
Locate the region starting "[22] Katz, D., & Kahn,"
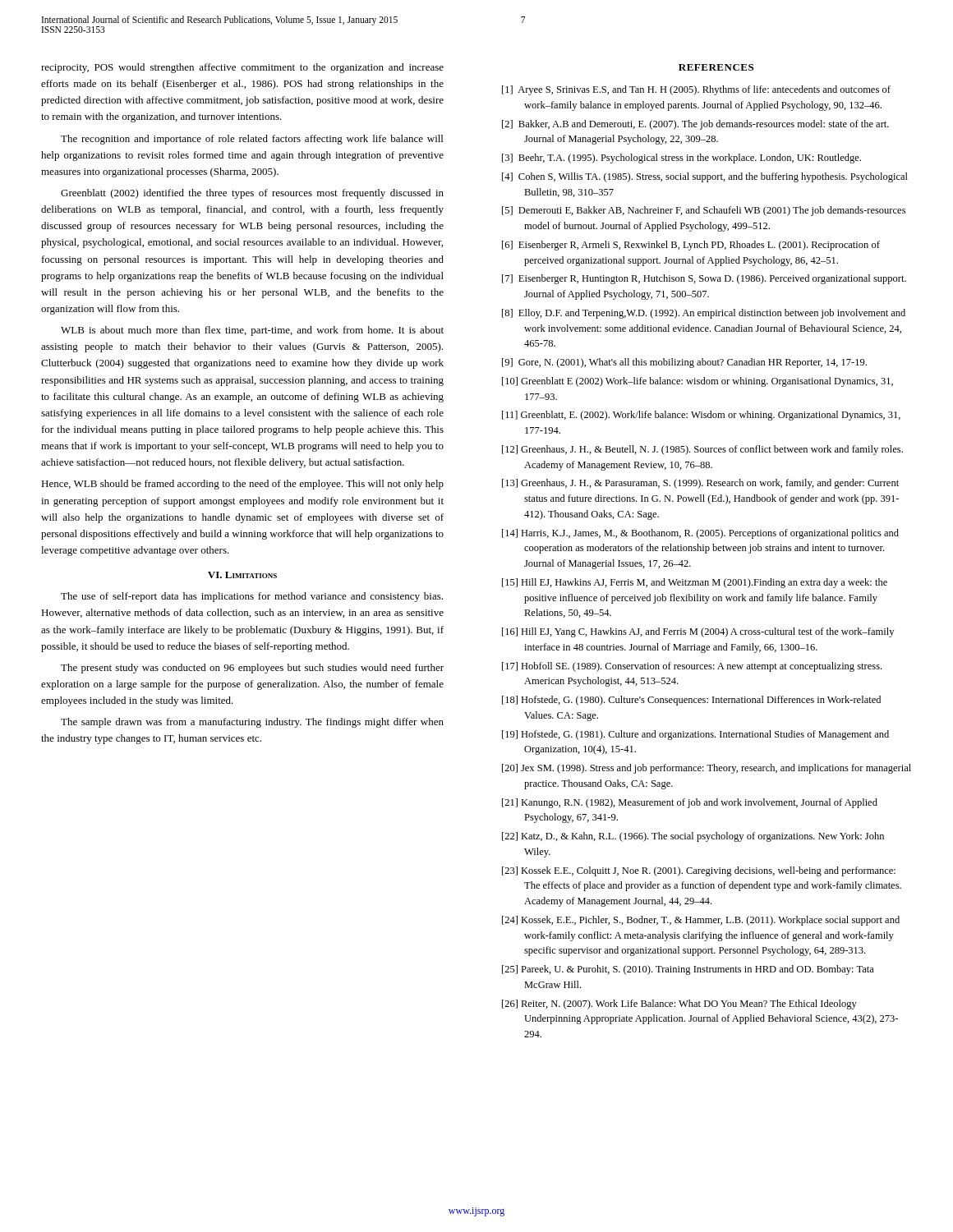pos(693,844)
